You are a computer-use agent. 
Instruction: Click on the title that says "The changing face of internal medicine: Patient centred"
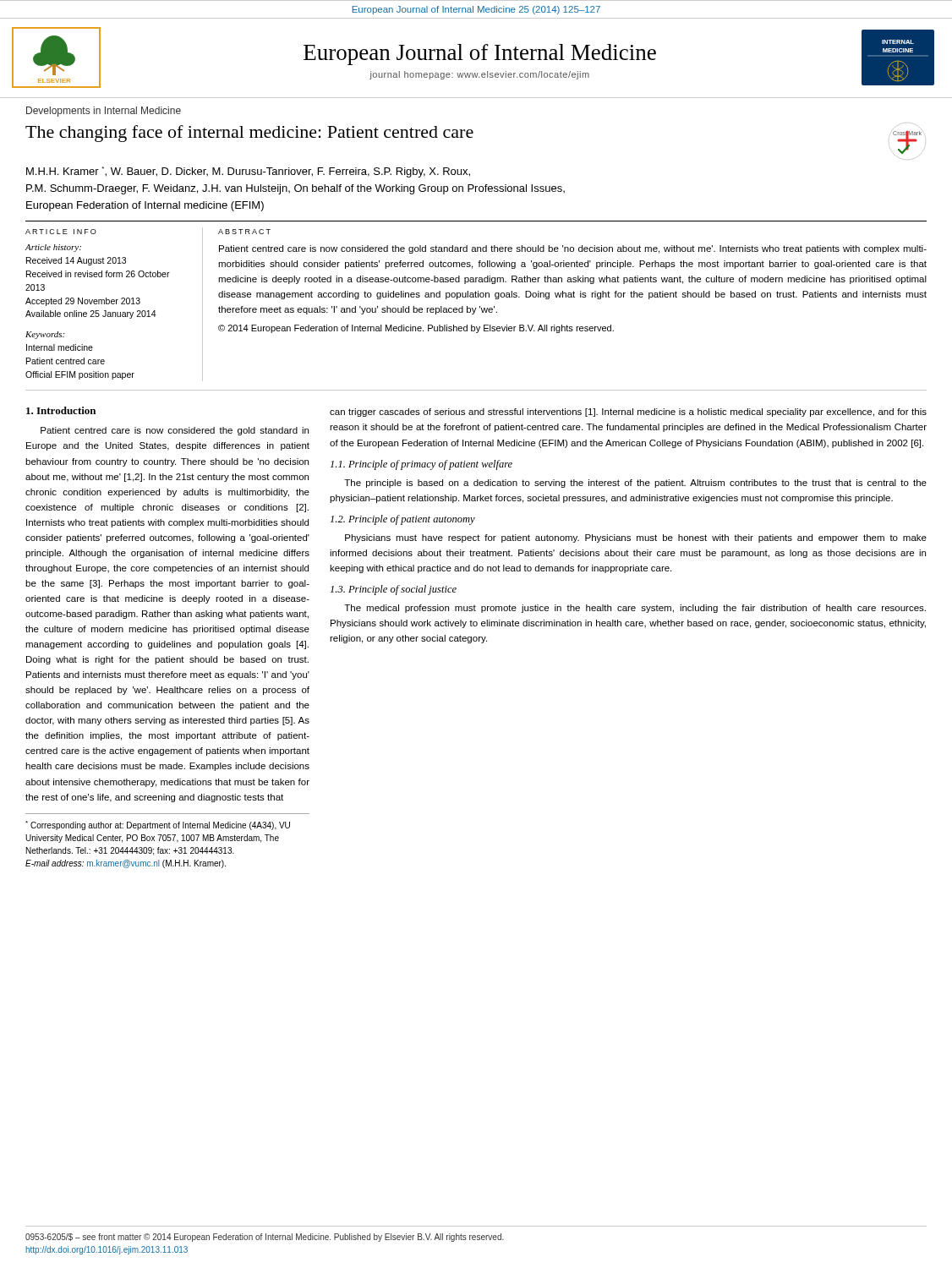pos(249,131)
